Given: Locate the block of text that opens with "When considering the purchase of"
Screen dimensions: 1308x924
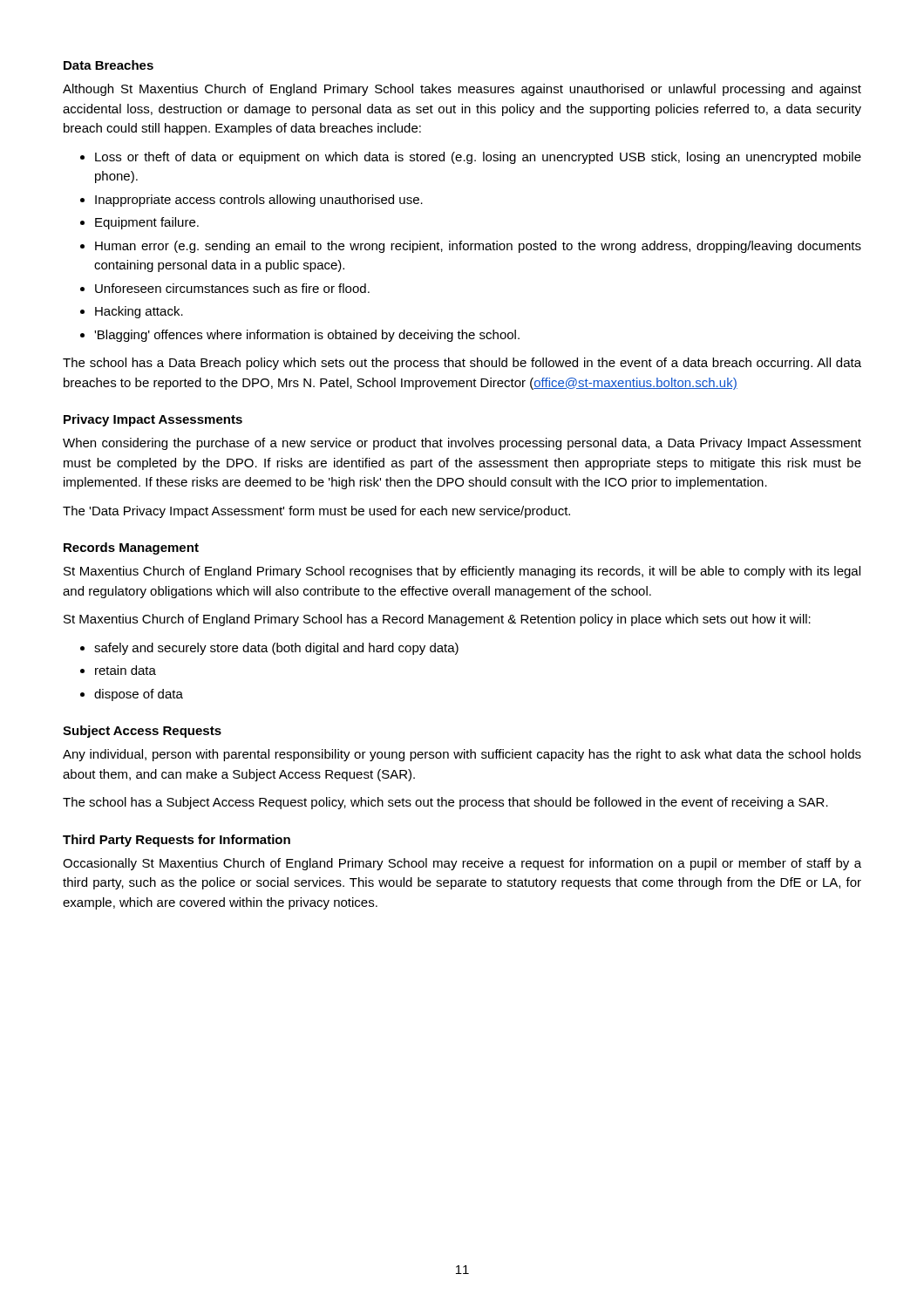Looking at the screenshot, I should [462, 462].
